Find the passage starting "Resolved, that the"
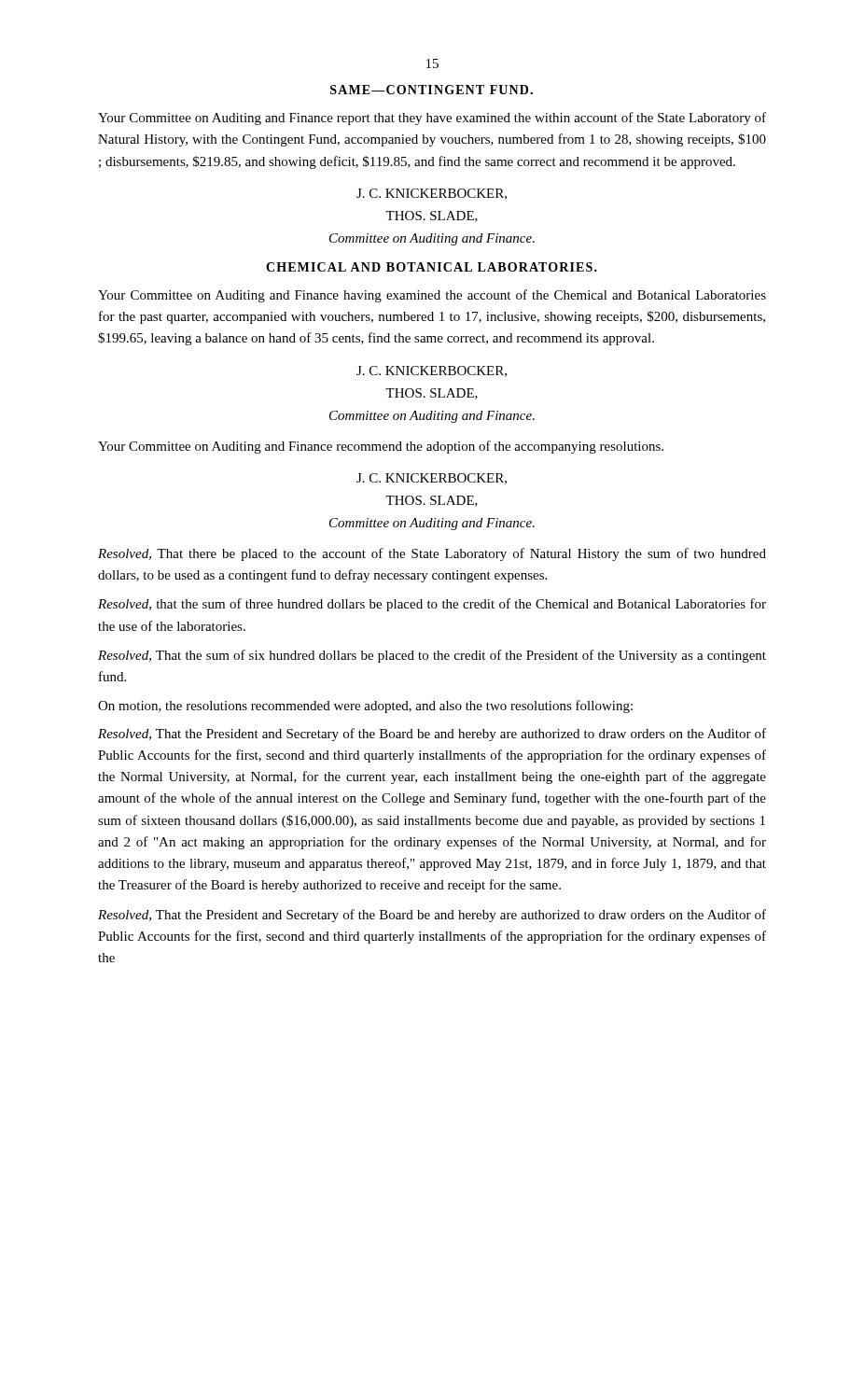The height and width of the screenshot is (1400, 864). pyautogui.click(x=432, y=615)
